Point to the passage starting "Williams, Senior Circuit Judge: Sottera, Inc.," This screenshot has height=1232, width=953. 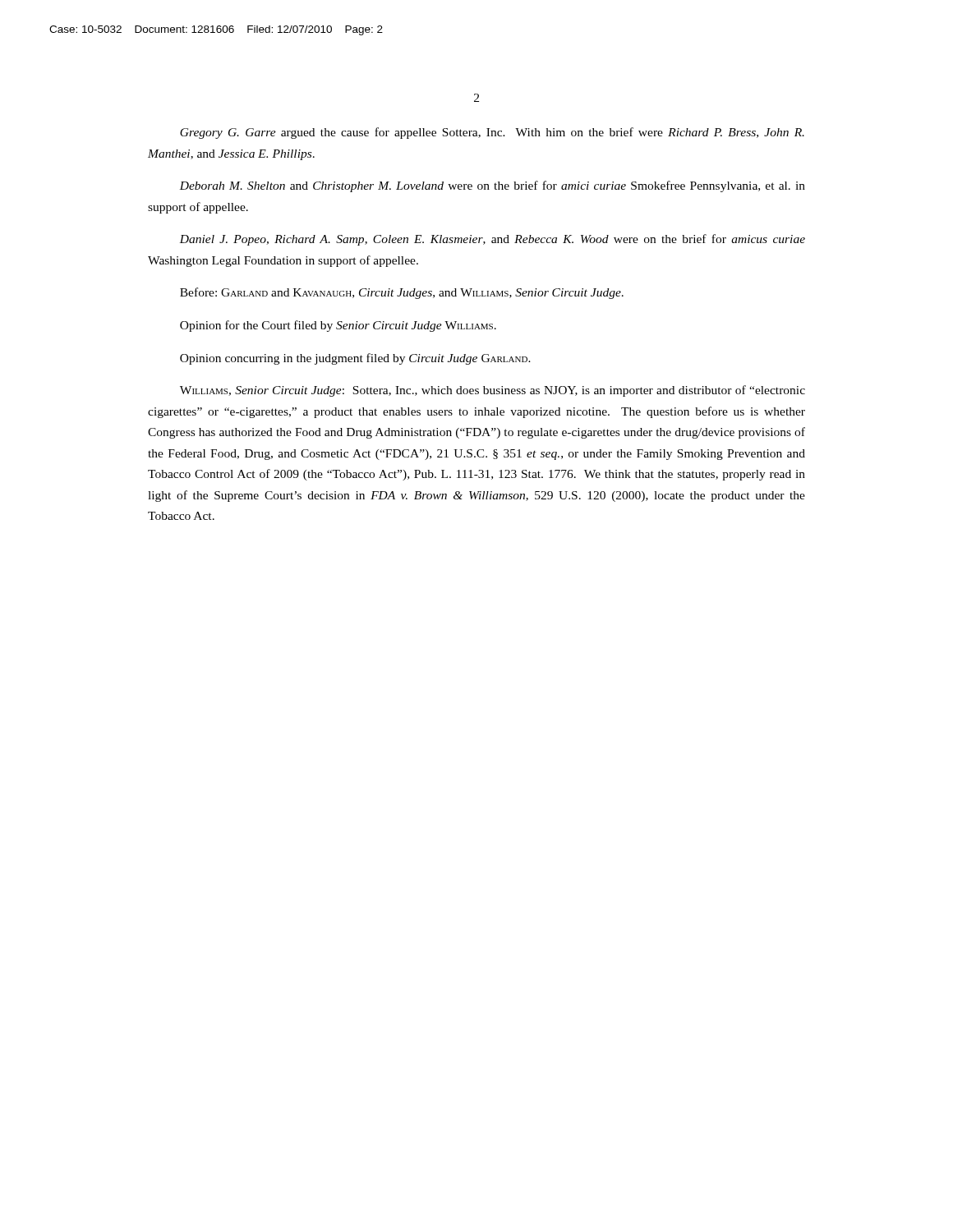point(476,453)
